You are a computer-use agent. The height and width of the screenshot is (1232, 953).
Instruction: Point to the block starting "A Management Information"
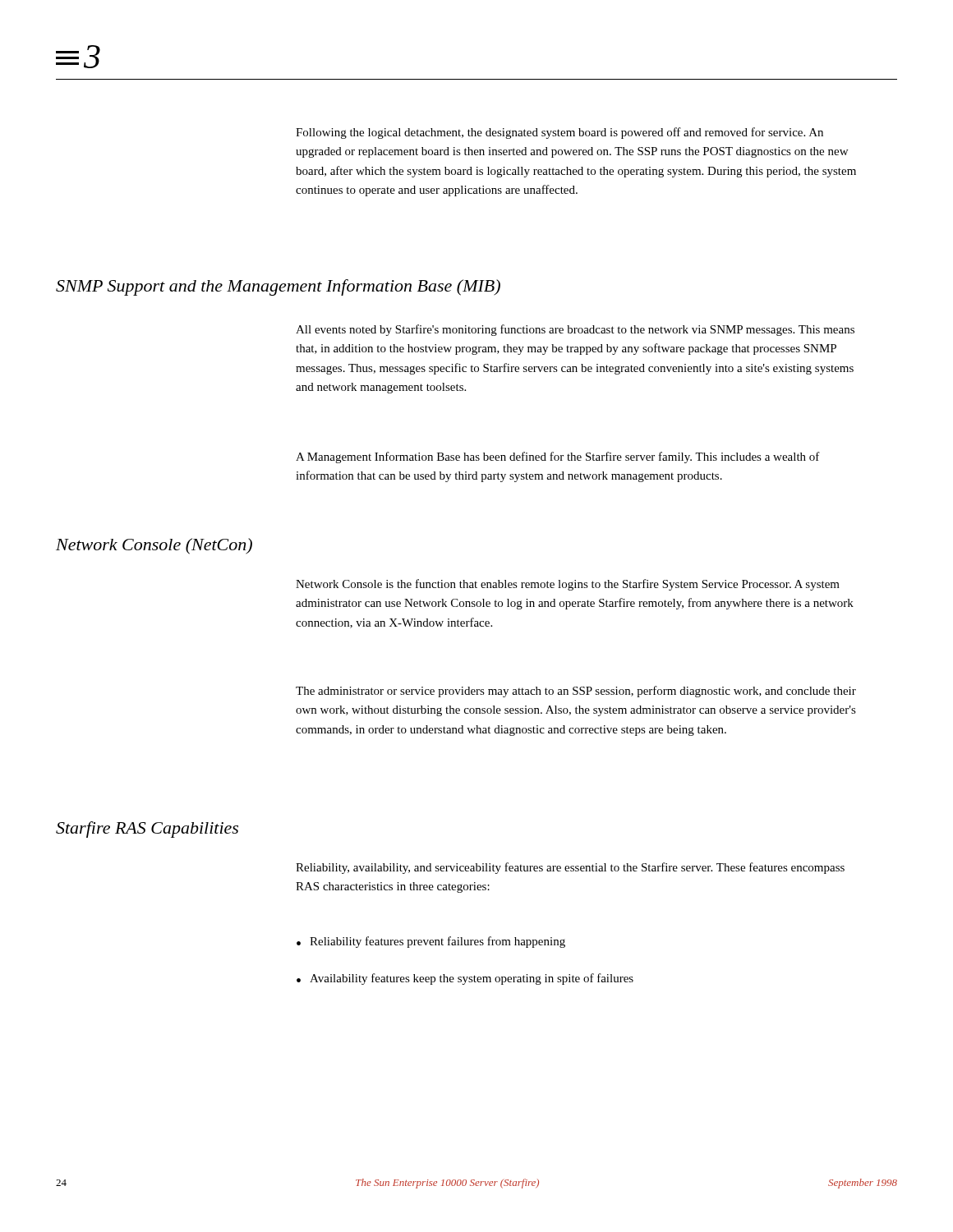(x=558, y=466)
